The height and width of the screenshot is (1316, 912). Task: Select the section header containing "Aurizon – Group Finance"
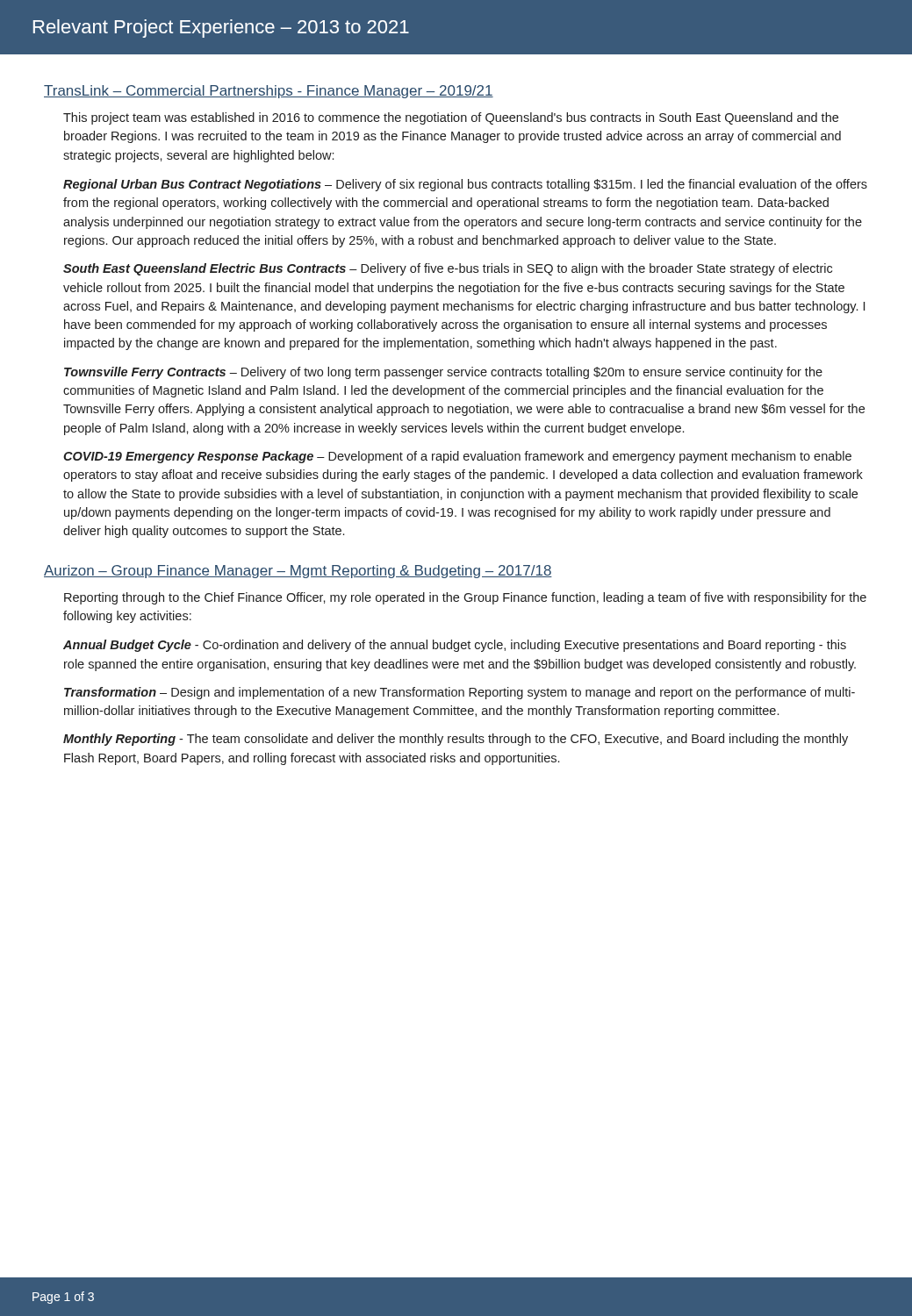[x=298, y=570]
